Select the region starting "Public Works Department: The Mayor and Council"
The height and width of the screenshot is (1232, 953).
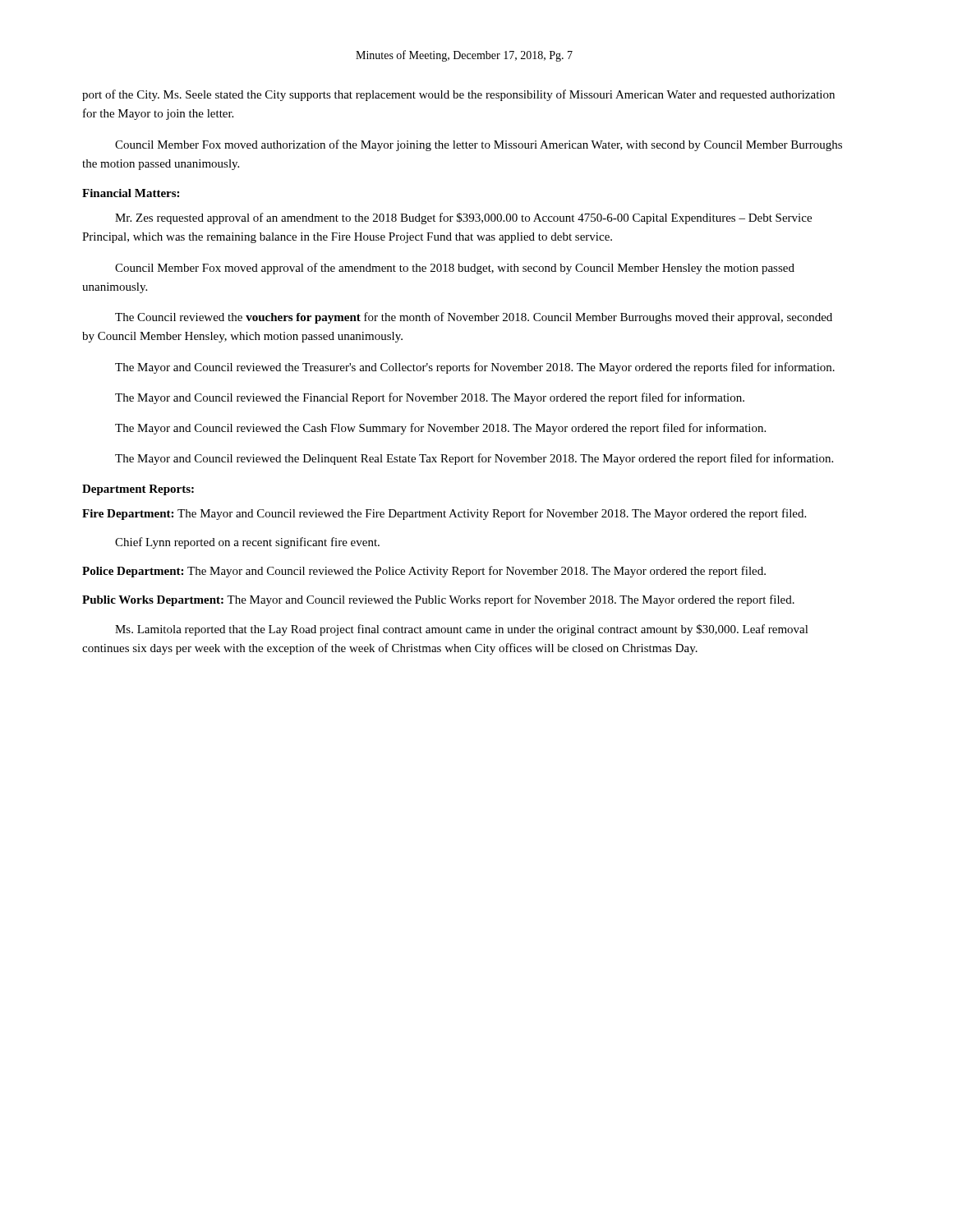click(x=439, y=600)
